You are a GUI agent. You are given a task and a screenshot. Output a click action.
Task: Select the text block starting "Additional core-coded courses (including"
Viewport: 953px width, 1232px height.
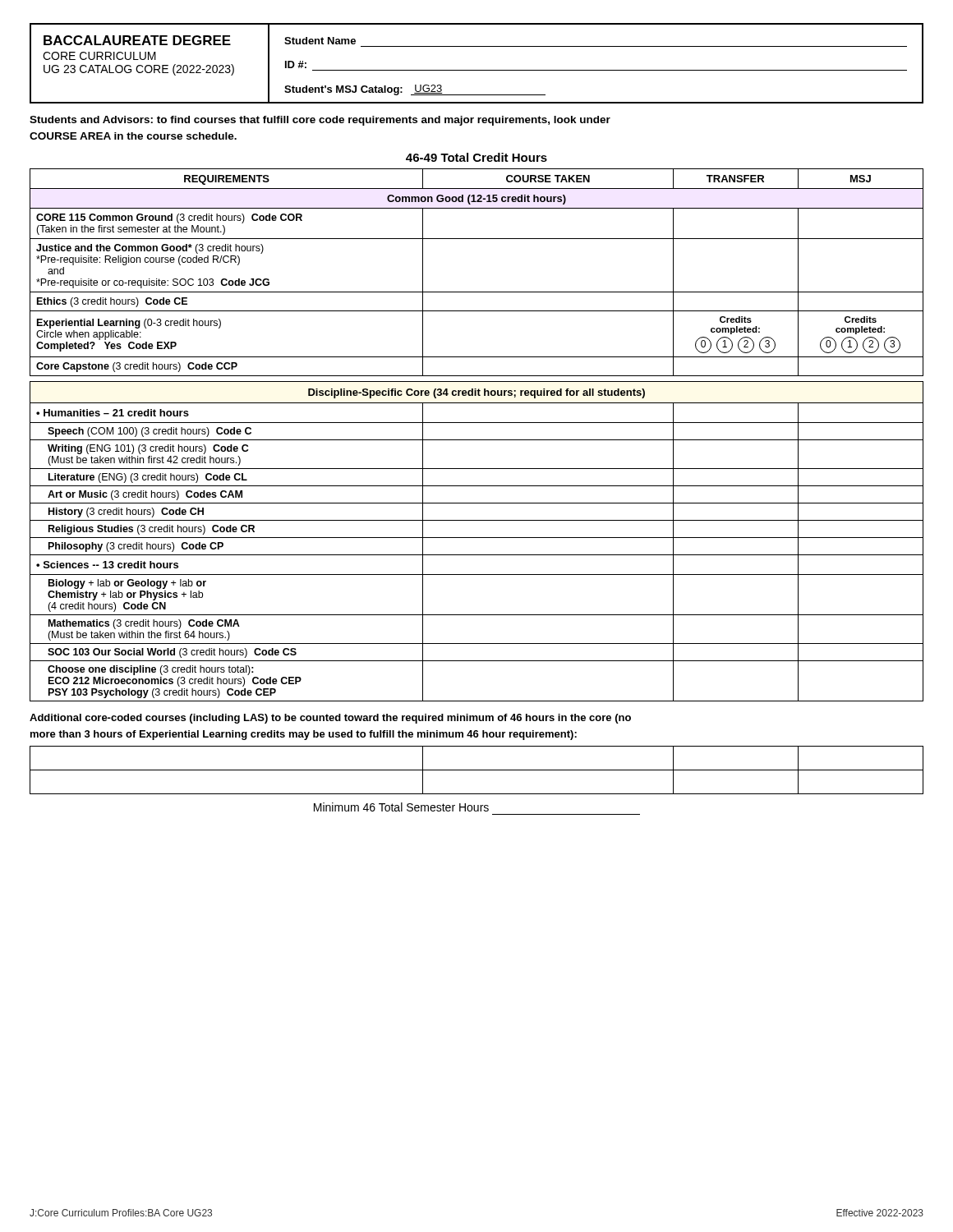330,726
